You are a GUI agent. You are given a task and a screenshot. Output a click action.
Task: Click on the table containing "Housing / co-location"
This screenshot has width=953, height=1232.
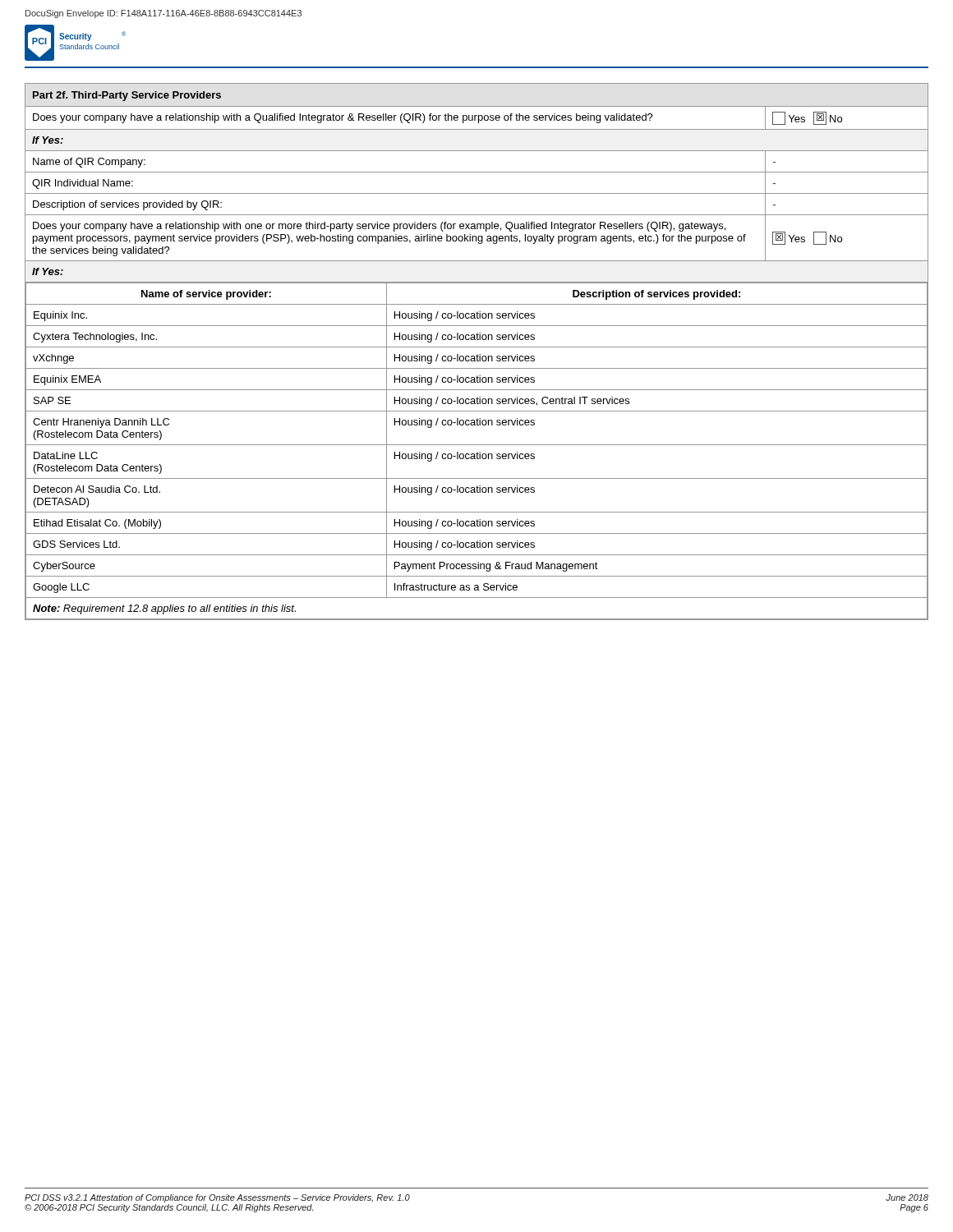tap(476, 351)
